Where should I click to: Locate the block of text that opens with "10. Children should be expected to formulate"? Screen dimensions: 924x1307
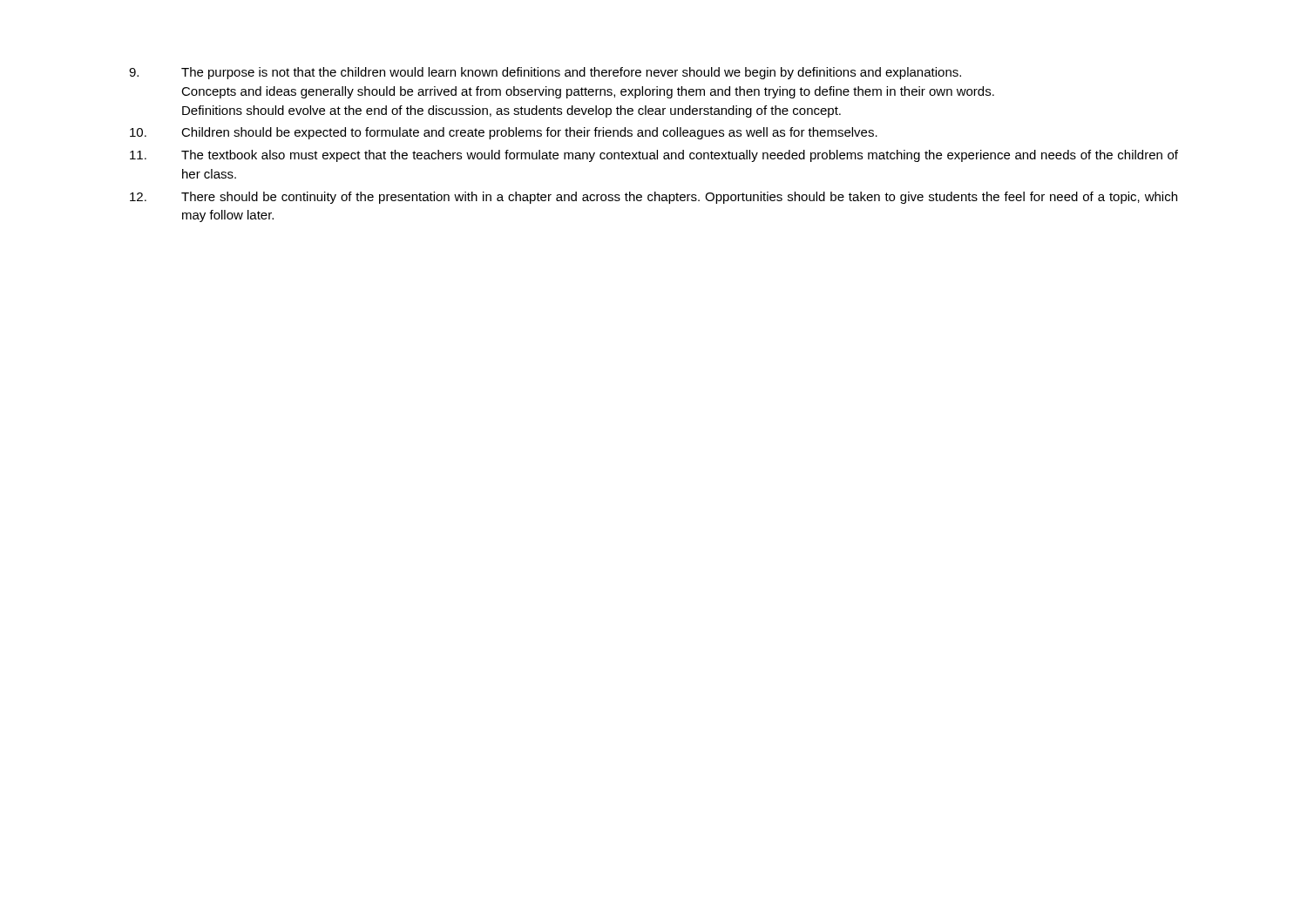(x=654, y=132)
